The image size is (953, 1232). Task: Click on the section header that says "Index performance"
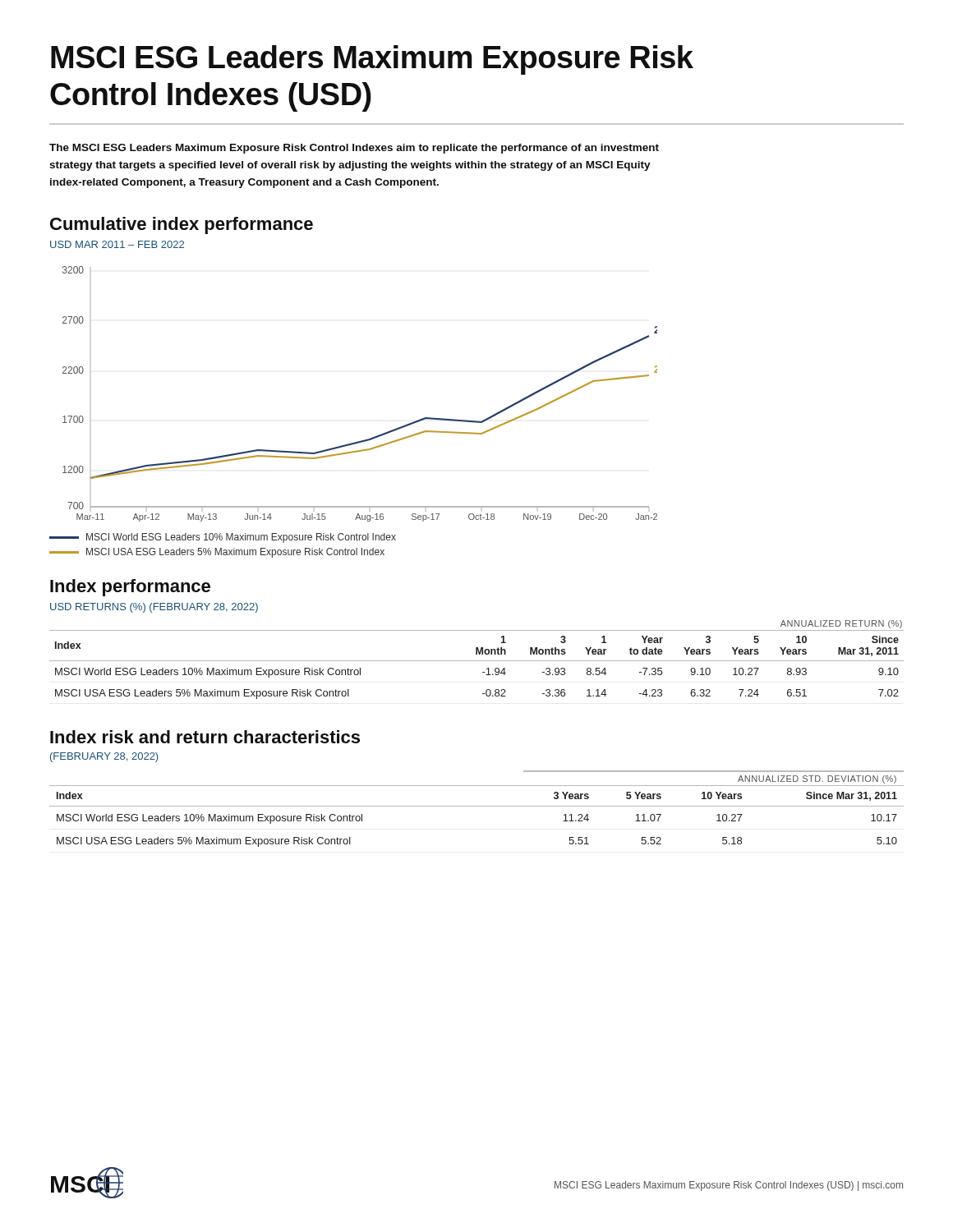130,587
